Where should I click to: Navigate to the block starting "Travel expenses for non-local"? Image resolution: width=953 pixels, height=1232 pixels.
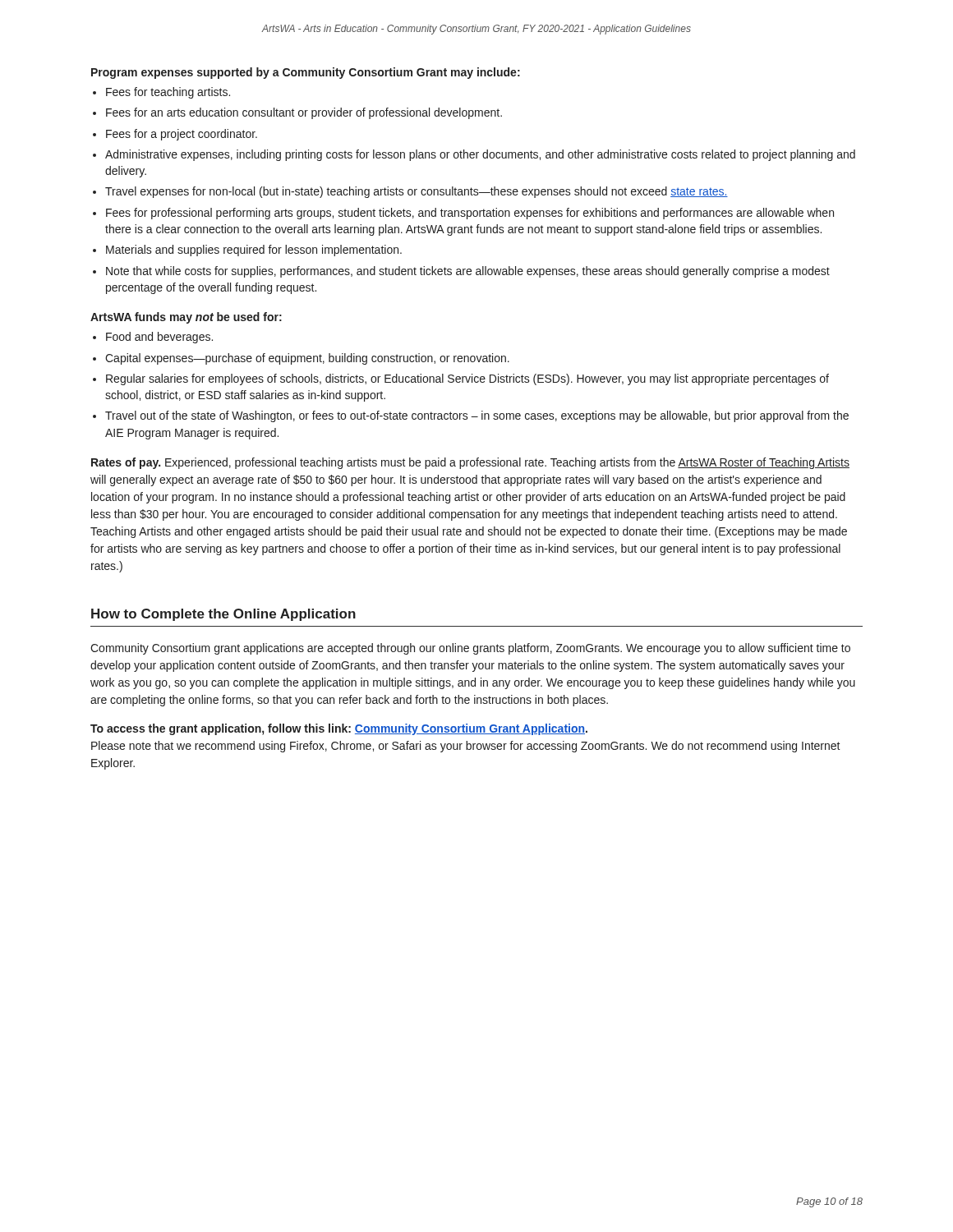[416, 192]
